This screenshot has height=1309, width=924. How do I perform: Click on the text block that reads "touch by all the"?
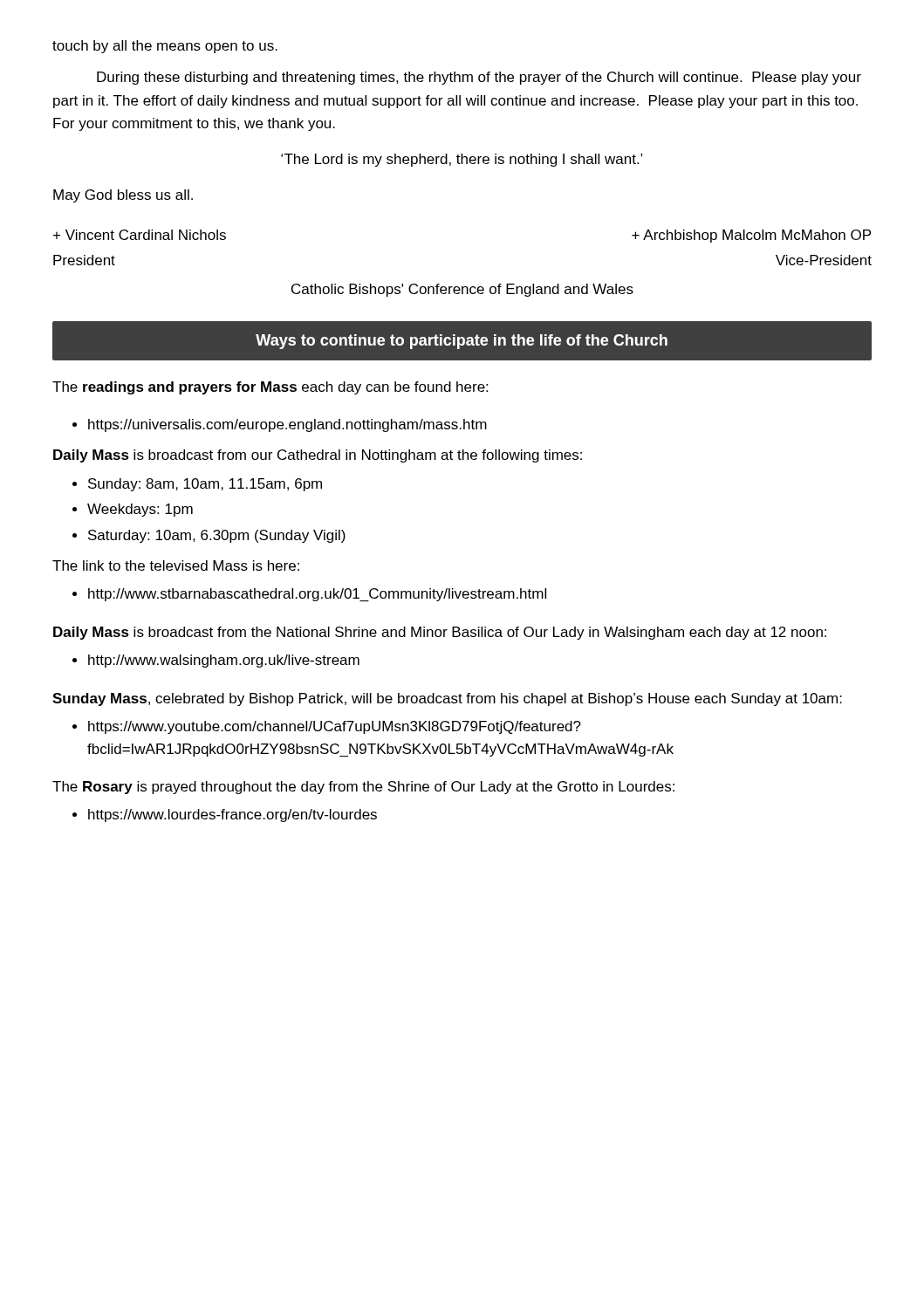click(x=165, y=46)
